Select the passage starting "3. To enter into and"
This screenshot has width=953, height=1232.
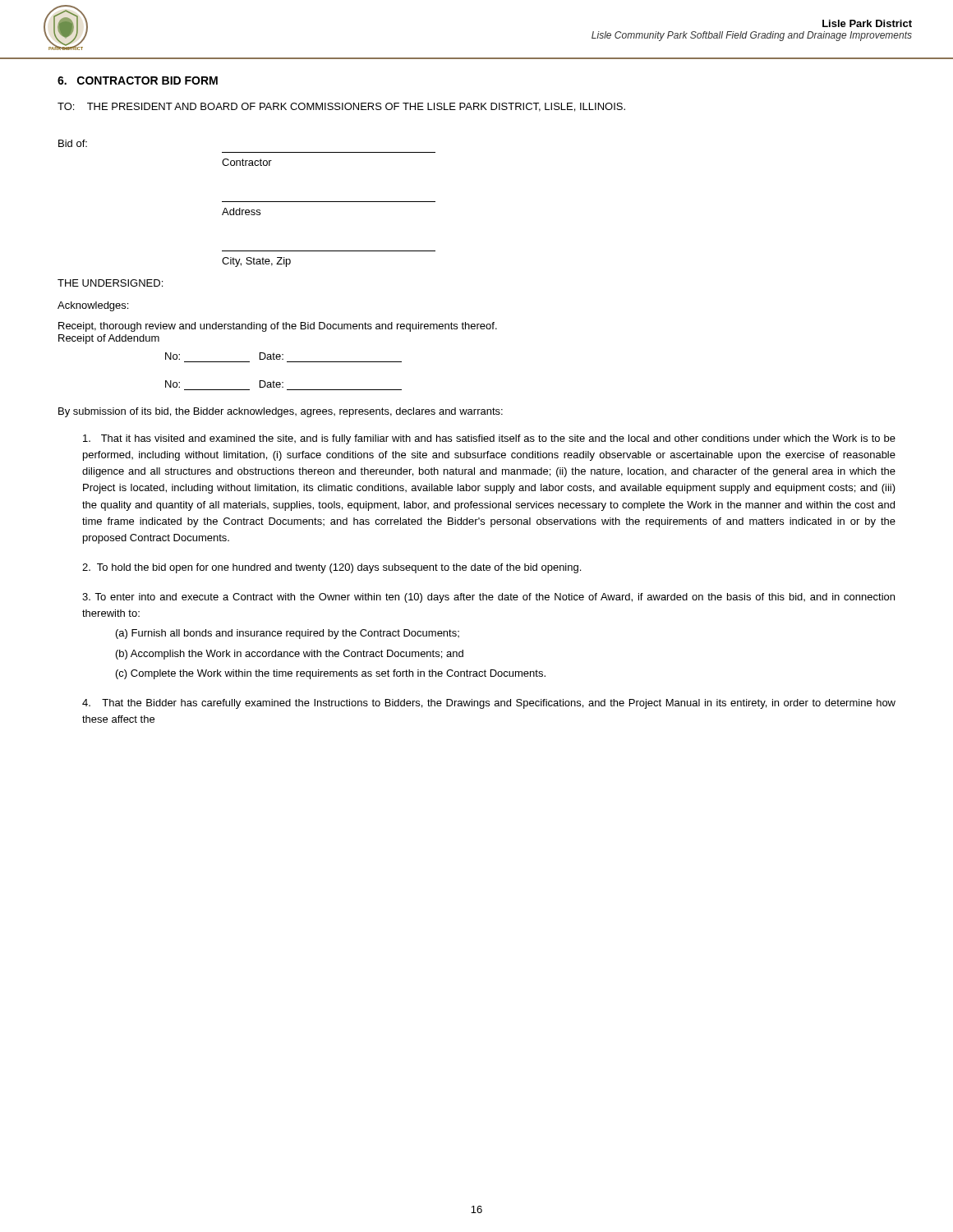click(x=489, y=605)
